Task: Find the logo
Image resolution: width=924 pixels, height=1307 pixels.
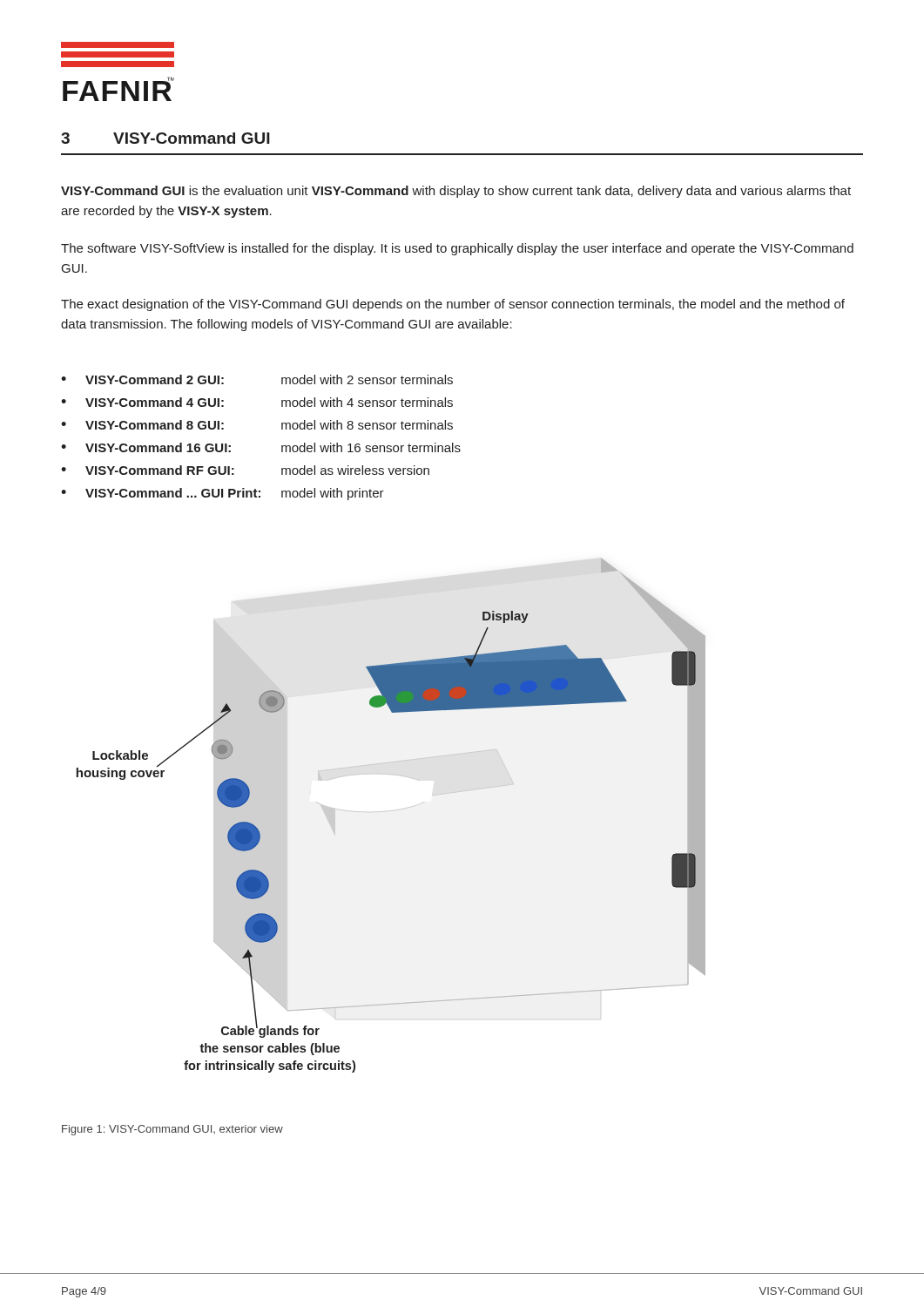Action: tap(118, 78)
